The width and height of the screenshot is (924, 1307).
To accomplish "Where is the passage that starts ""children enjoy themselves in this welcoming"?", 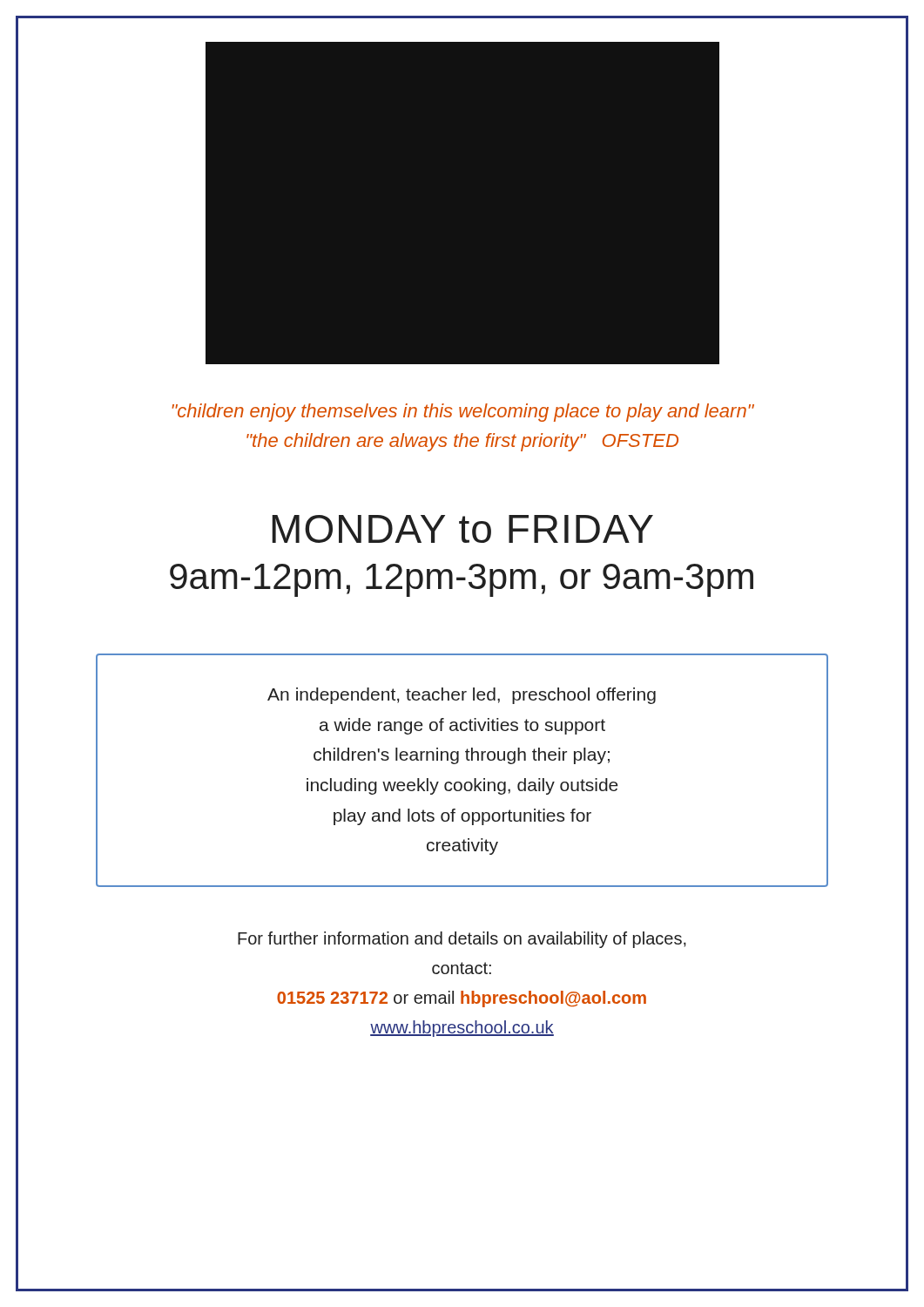I will point(462,426).
